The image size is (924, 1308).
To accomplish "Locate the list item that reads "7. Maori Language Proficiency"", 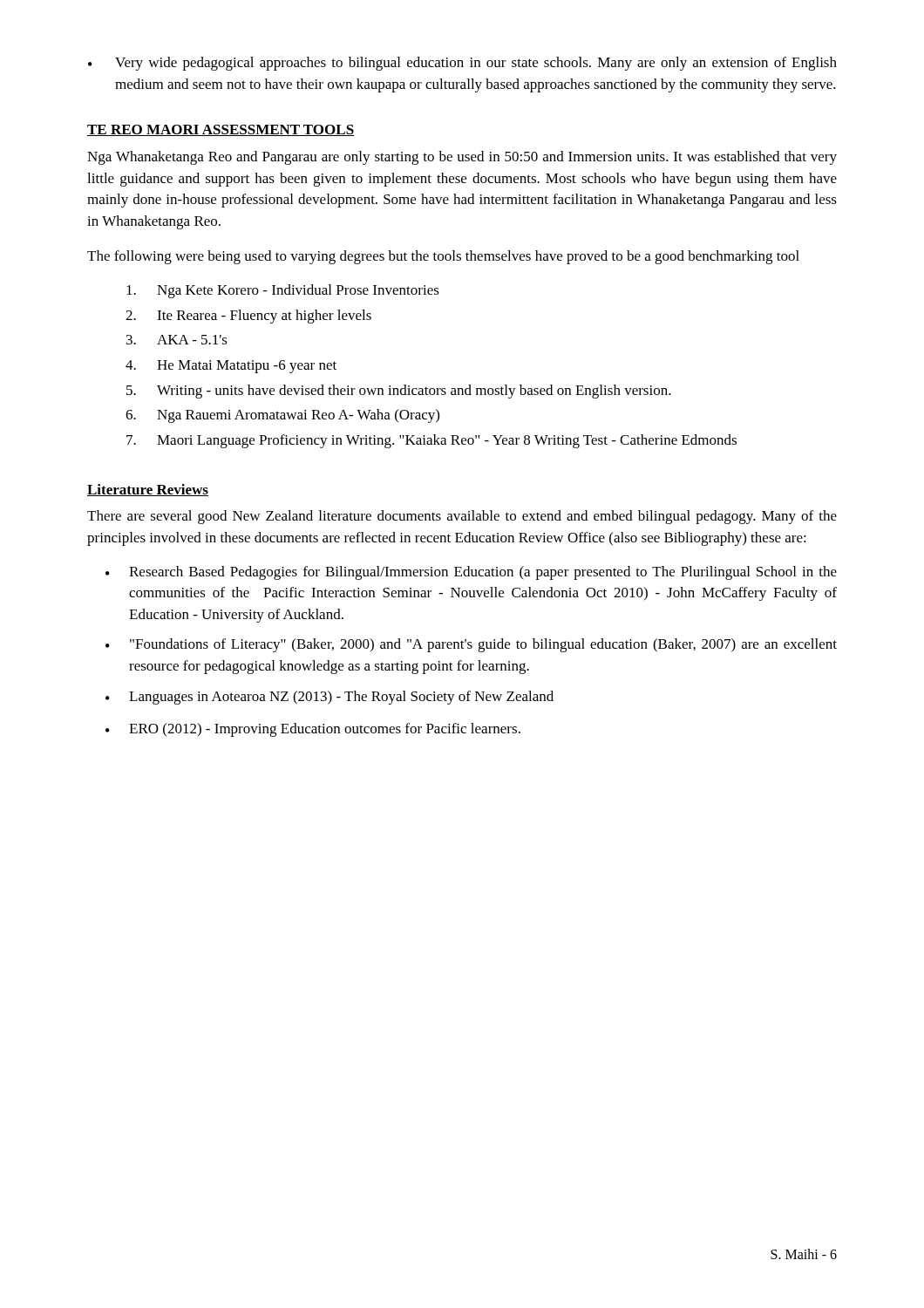I will pos(481,441).
